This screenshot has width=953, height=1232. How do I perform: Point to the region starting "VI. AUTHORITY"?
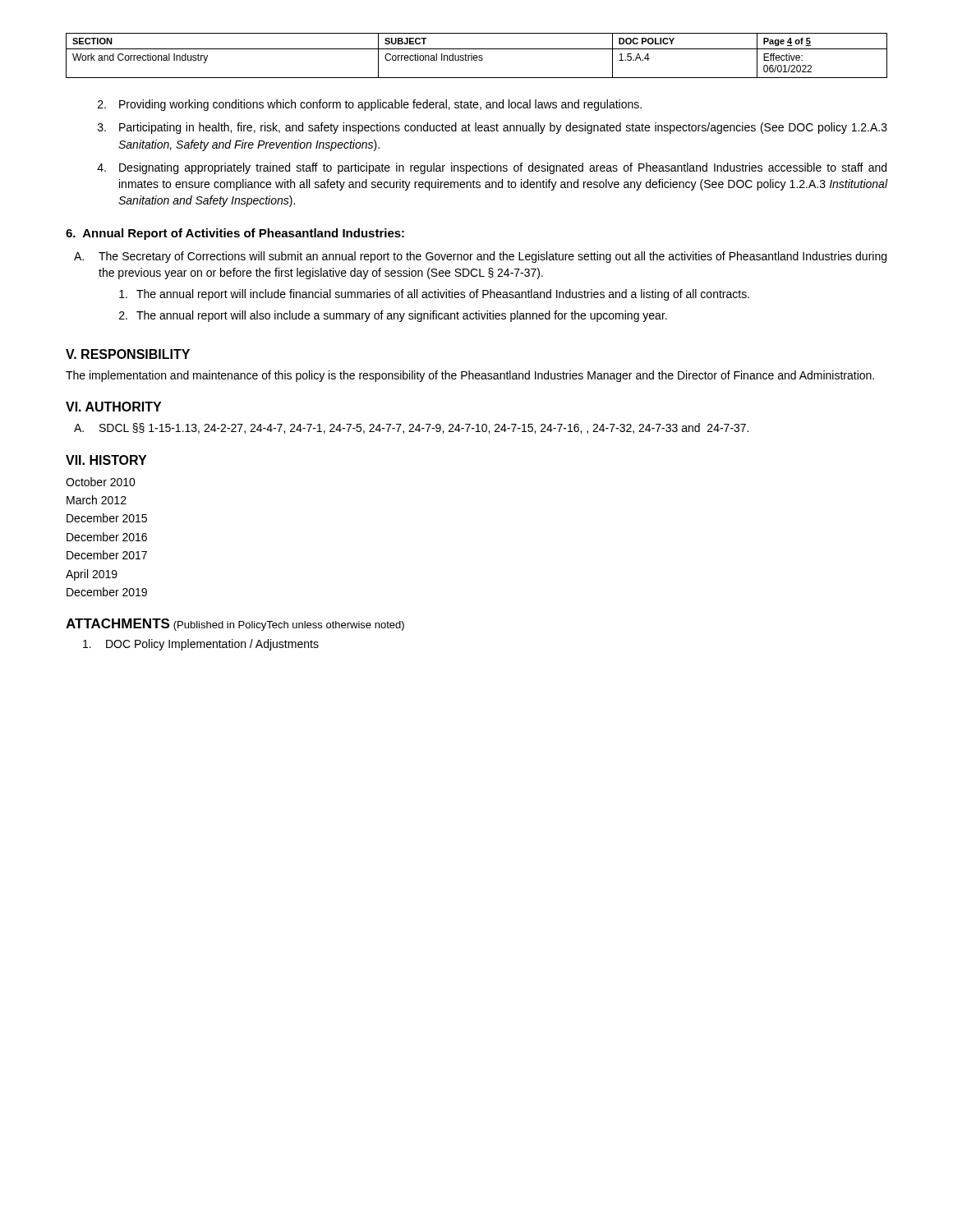(x=114, y=407)
